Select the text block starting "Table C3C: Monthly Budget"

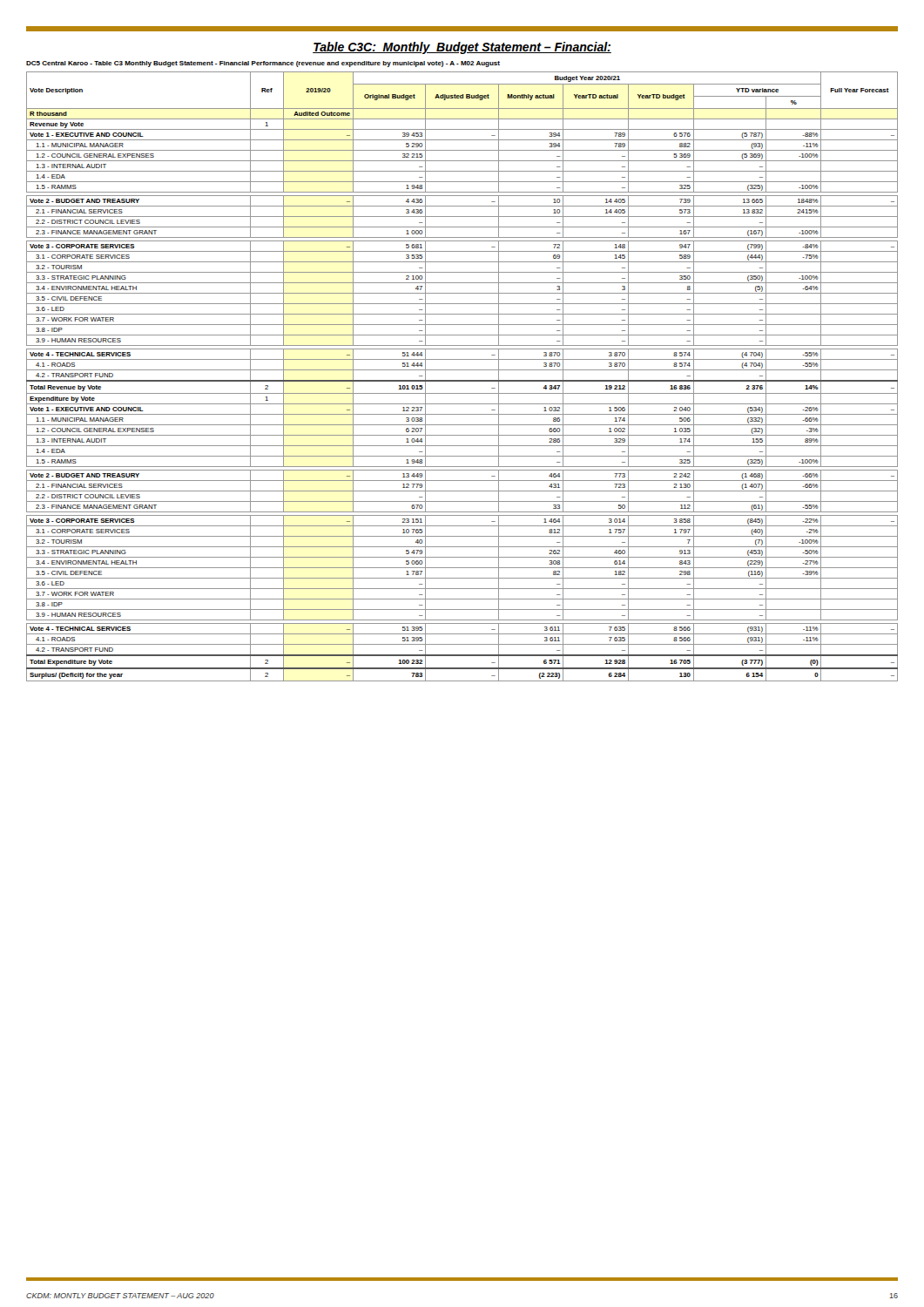pyautogui.click(x=462, y=47)
